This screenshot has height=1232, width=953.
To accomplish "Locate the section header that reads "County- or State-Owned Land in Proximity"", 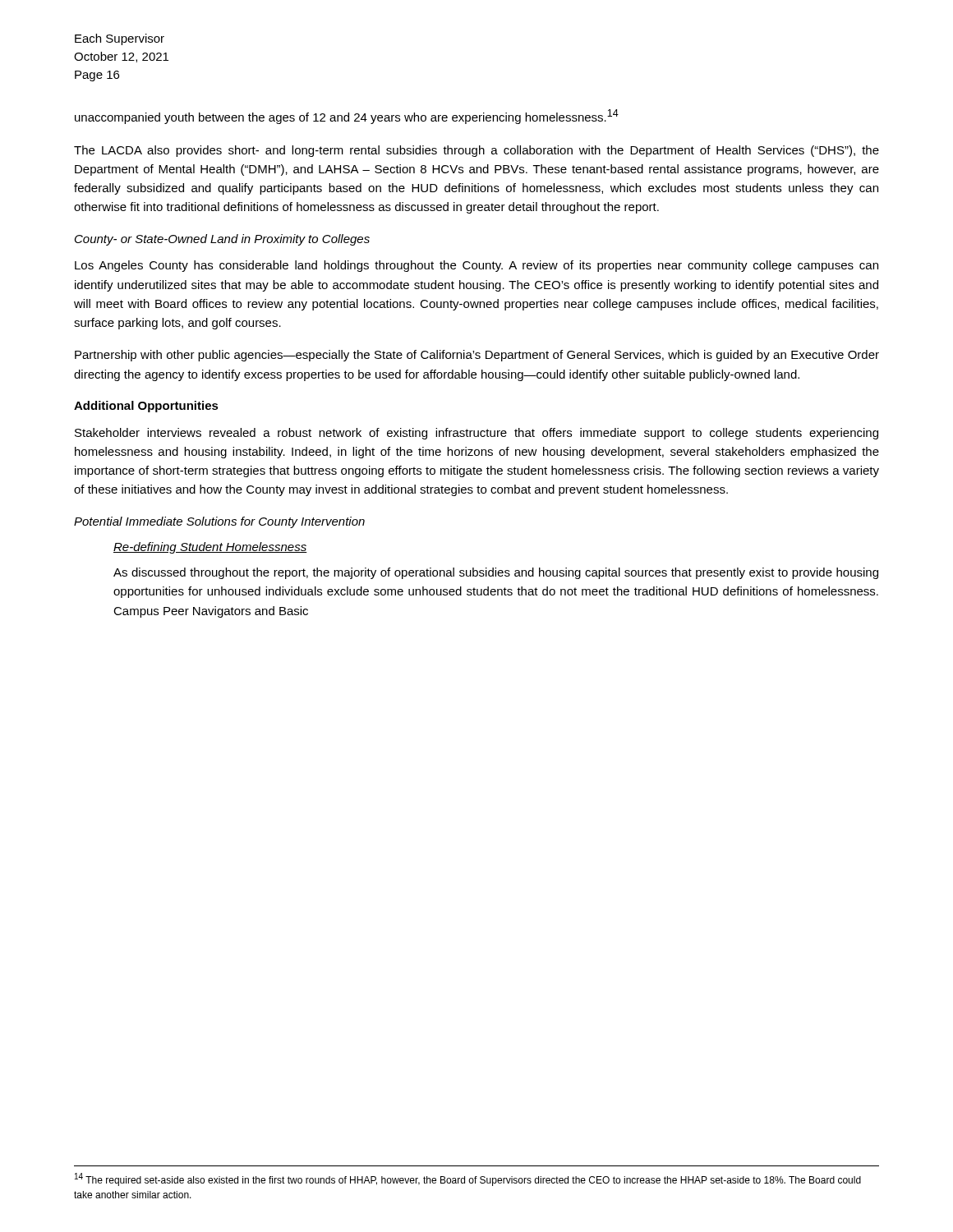I will click(x=222, y=238).
